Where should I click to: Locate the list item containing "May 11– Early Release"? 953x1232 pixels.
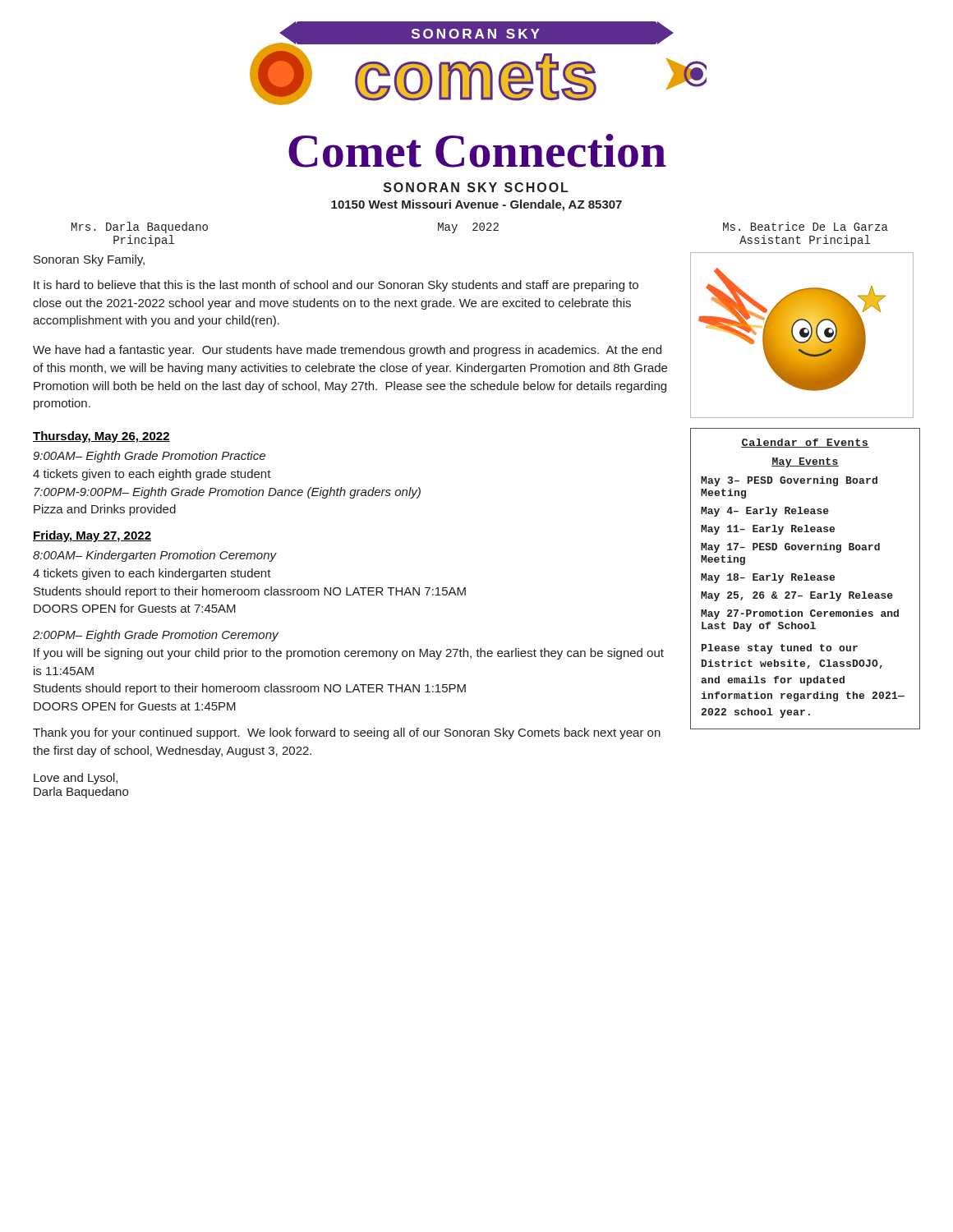pos(768,529)
